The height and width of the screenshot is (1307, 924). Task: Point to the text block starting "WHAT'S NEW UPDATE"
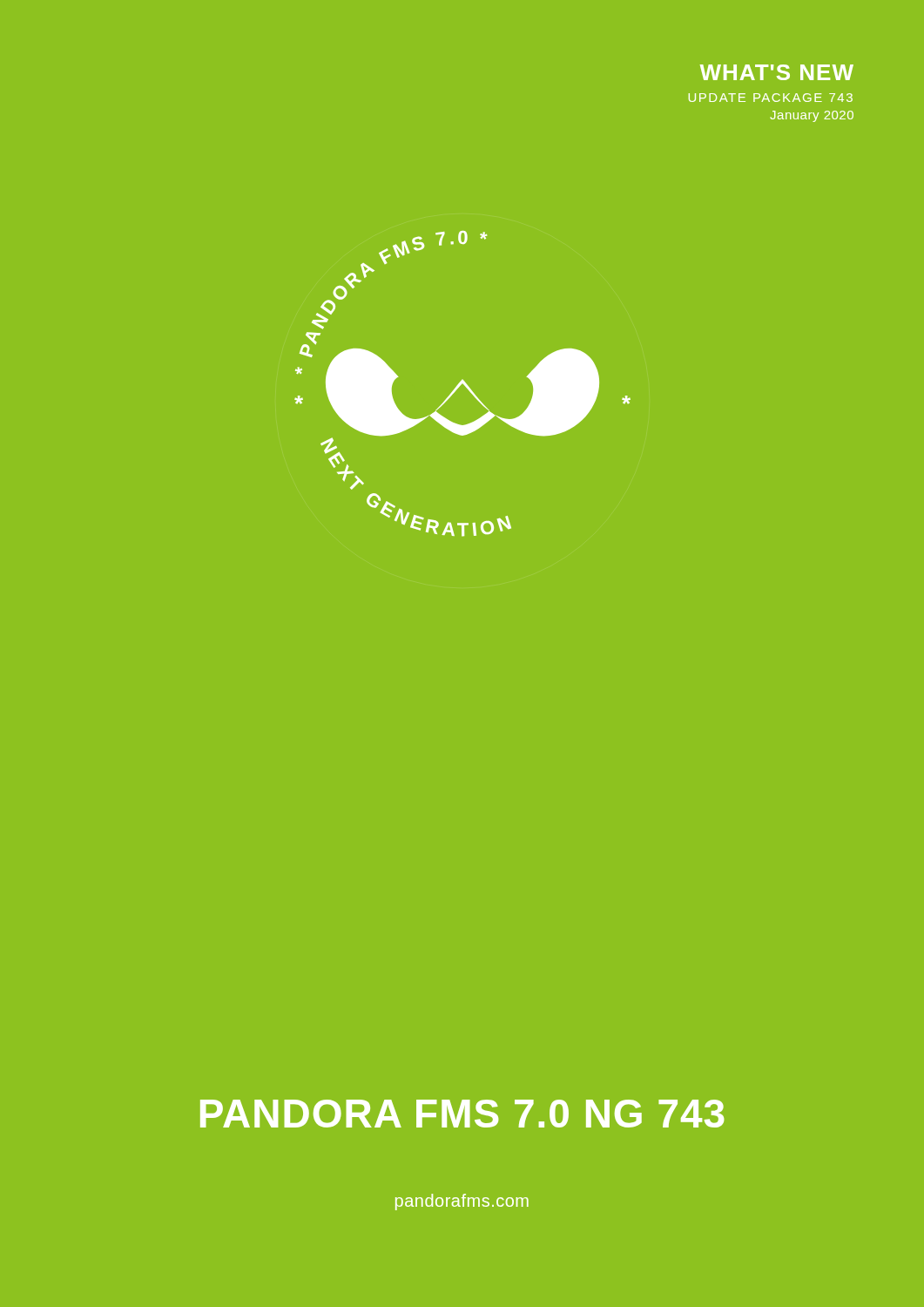771,91
